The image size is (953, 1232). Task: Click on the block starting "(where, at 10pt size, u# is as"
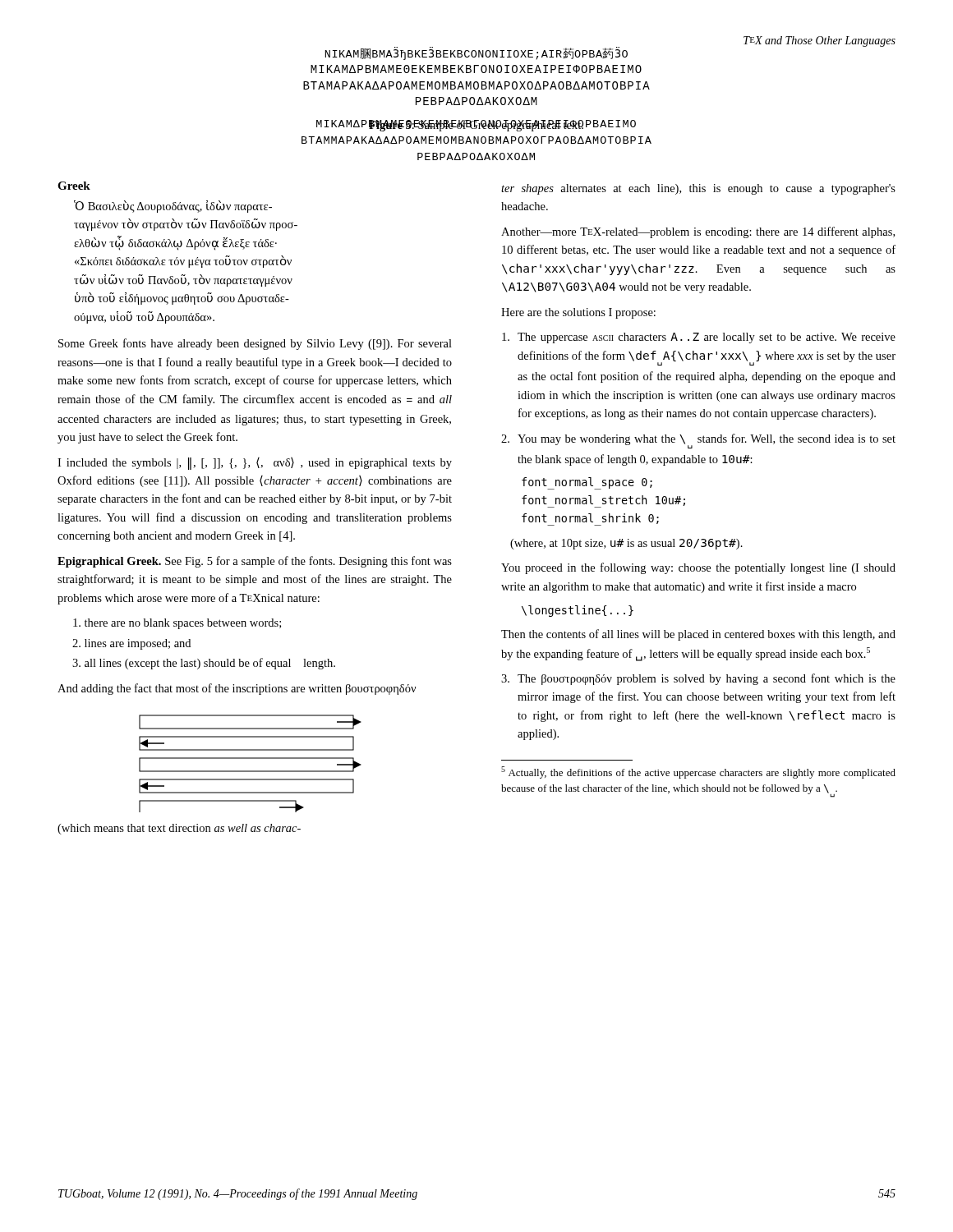coord(622,543)
